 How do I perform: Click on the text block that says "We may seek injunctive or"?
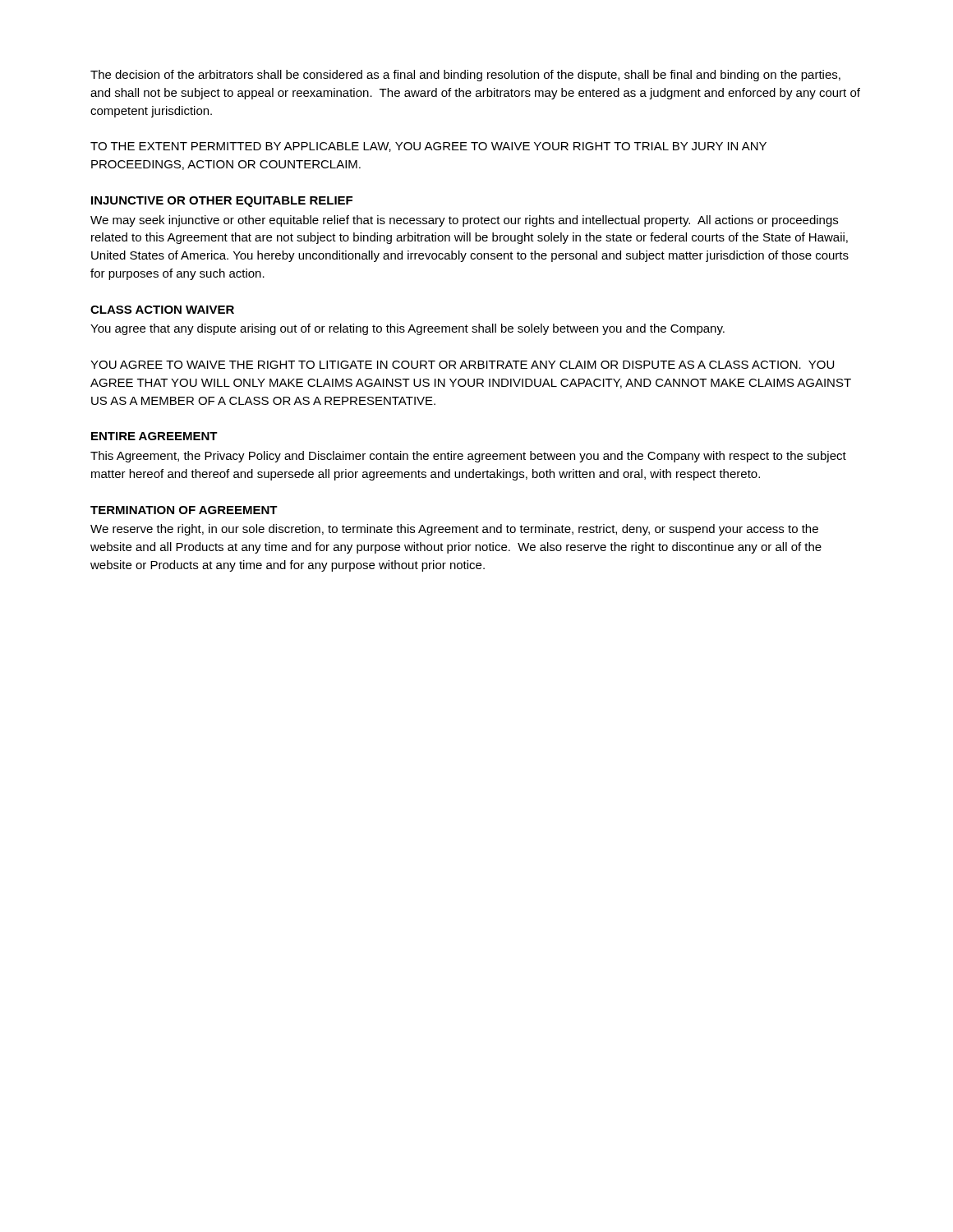coord(476,246)
